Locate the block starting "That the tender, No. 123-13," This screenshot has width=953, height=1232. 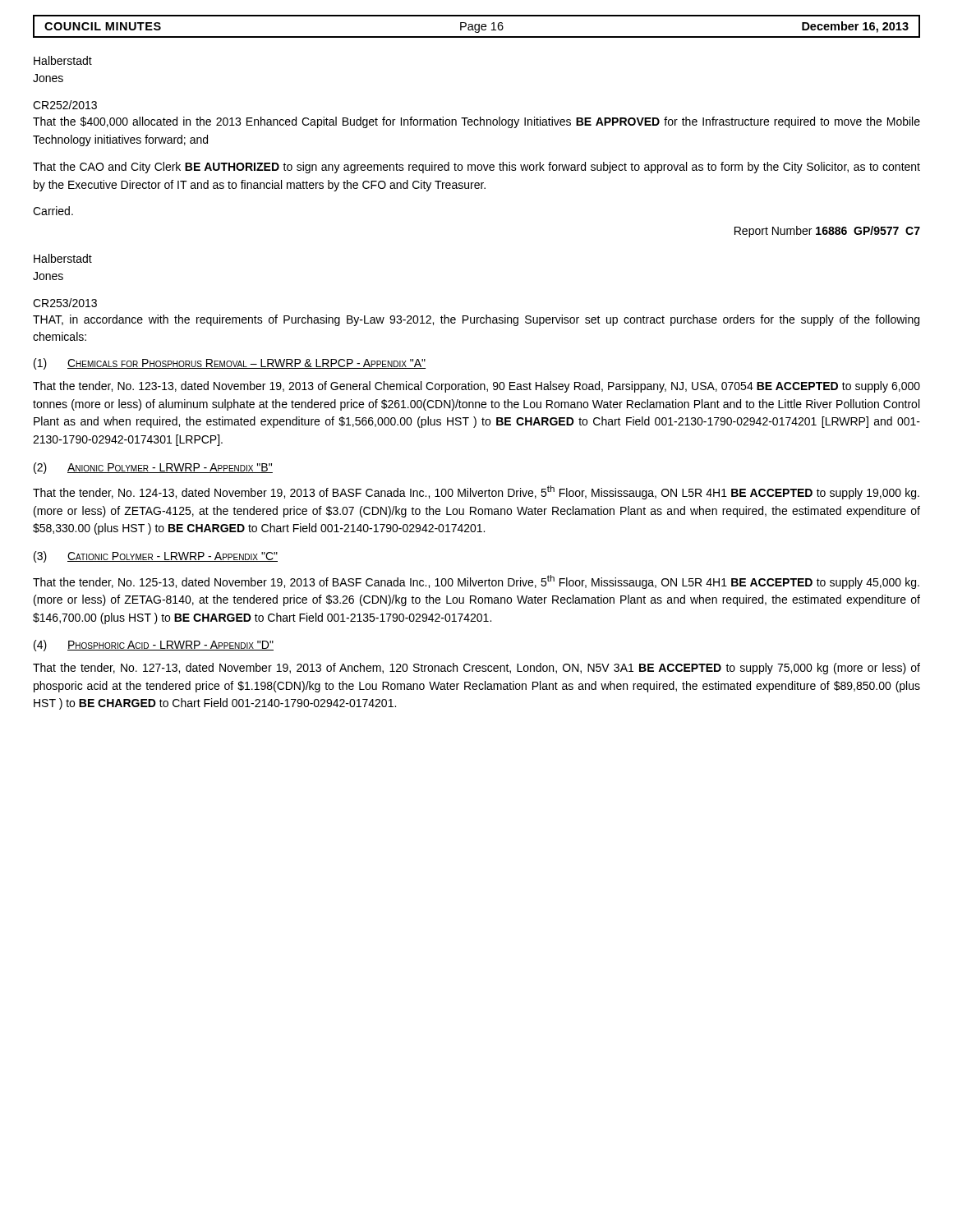click(476, 413)
